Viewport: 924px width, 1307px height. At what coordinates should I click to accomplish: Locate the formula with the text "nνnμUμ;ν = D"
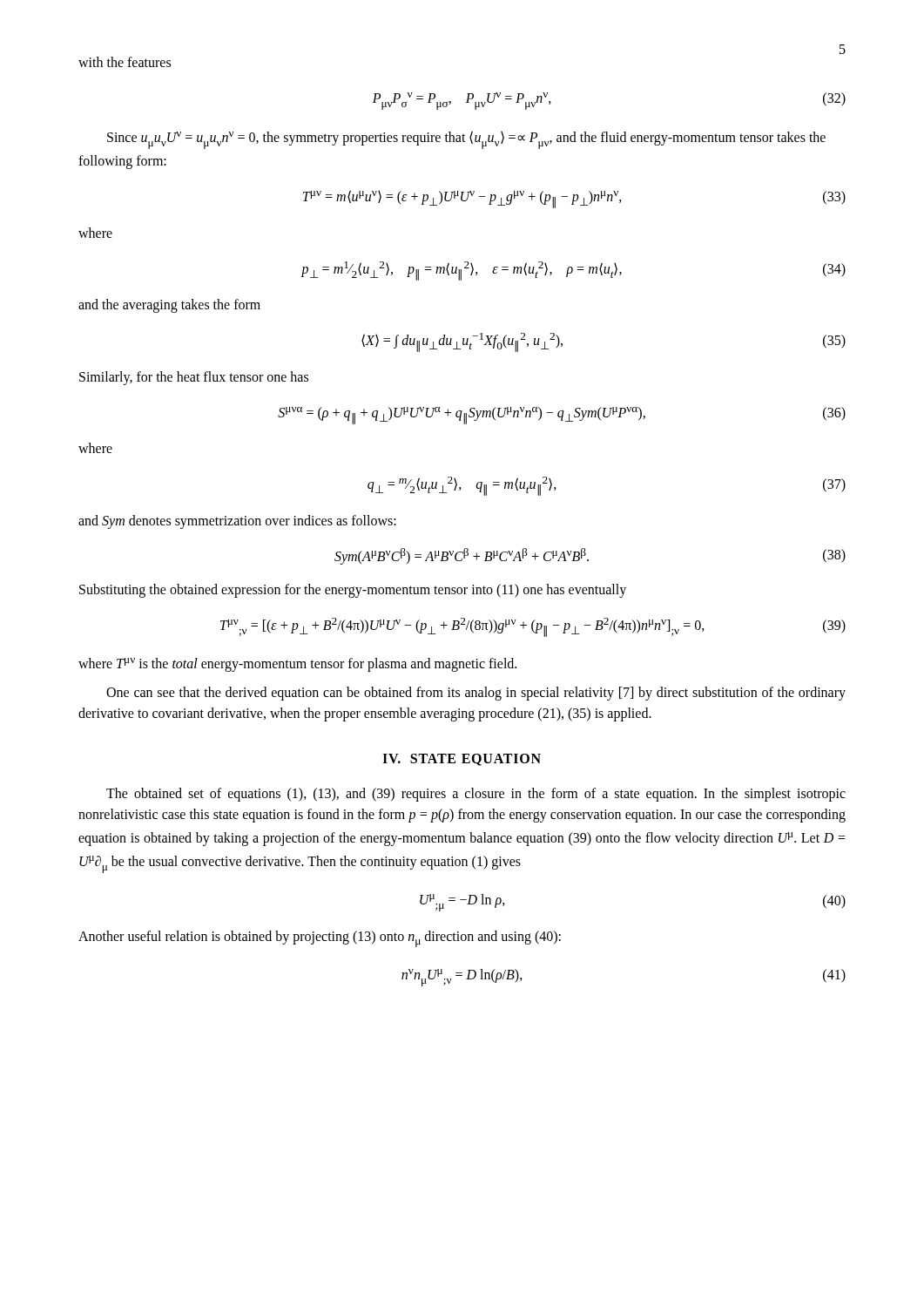(472, 978)
